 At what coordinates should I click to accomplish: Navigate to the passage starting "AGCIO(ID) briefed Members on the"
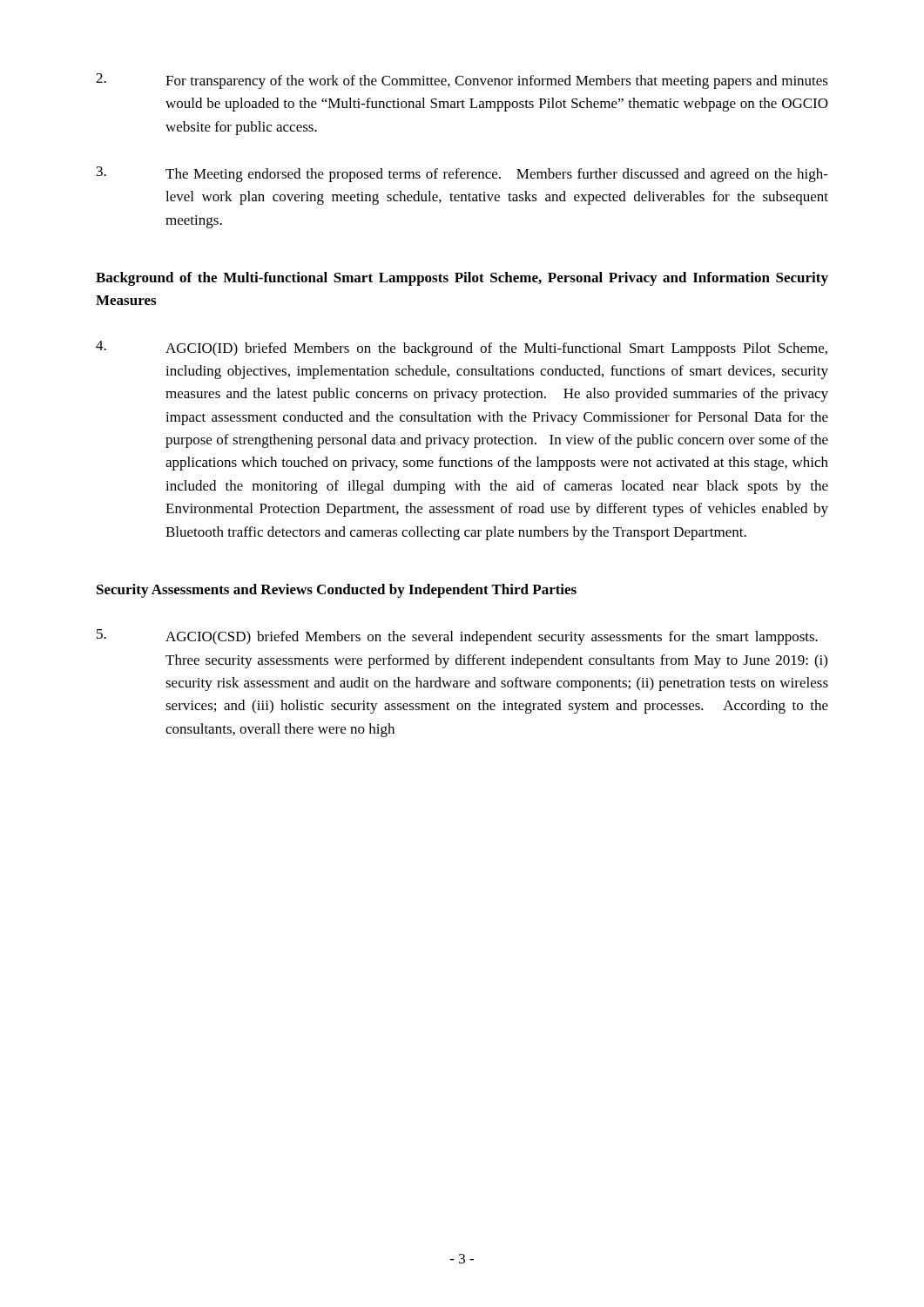click(x=462, y=440)
